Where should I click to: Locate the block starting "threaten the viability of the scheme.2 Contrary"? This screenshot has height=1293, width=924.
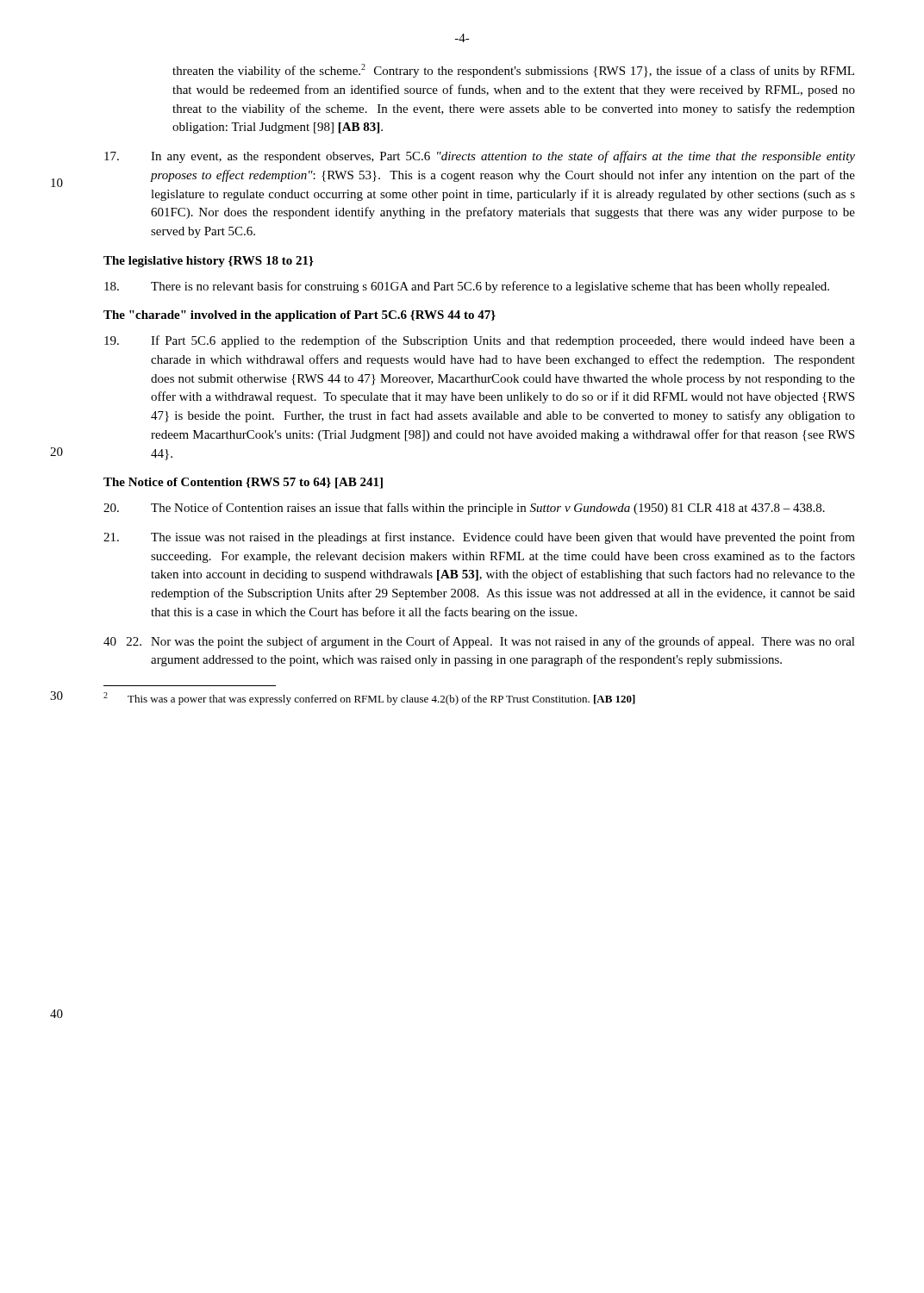[514, 98]
